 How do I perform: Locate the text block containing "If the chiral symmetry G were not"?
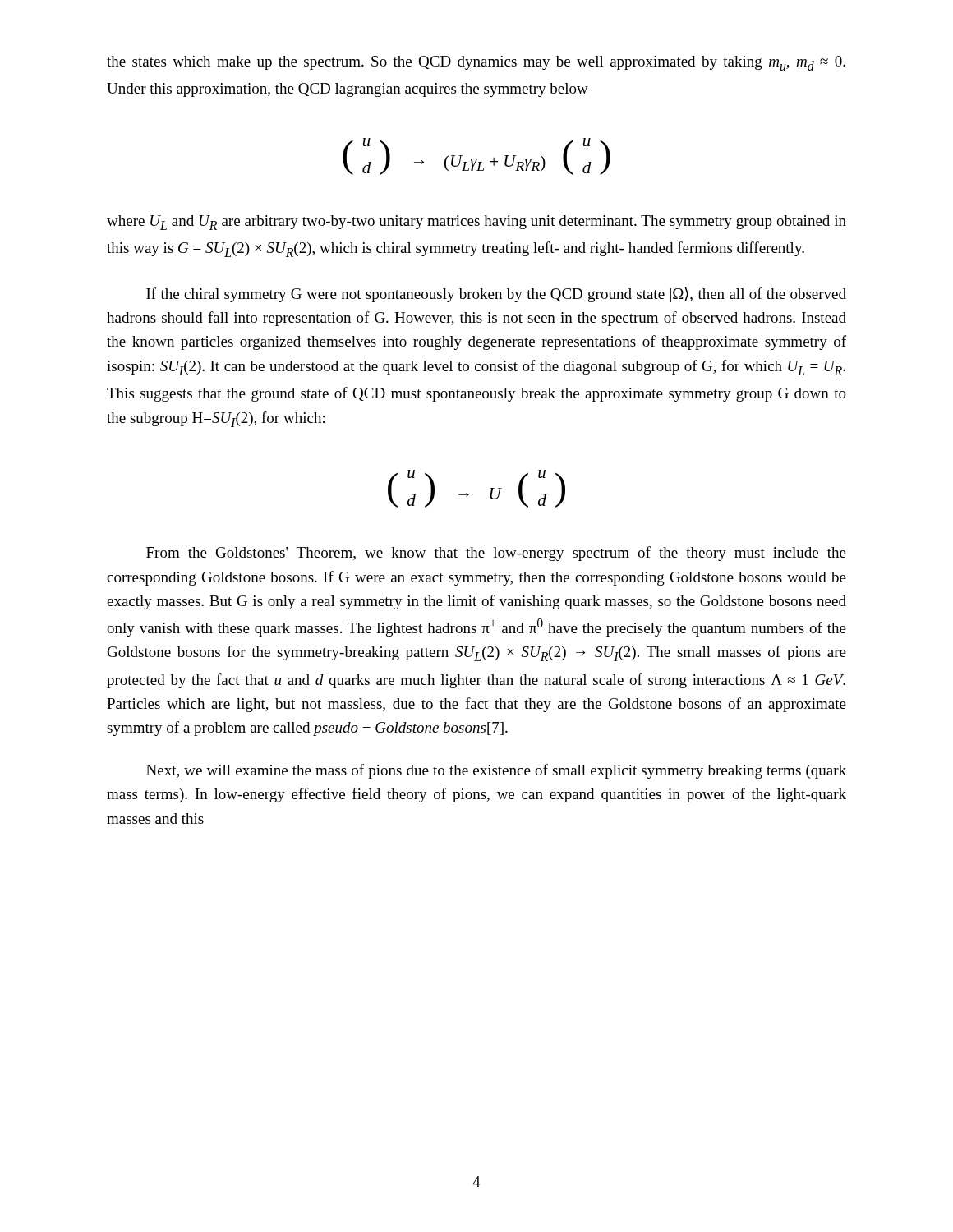point(476,357)
